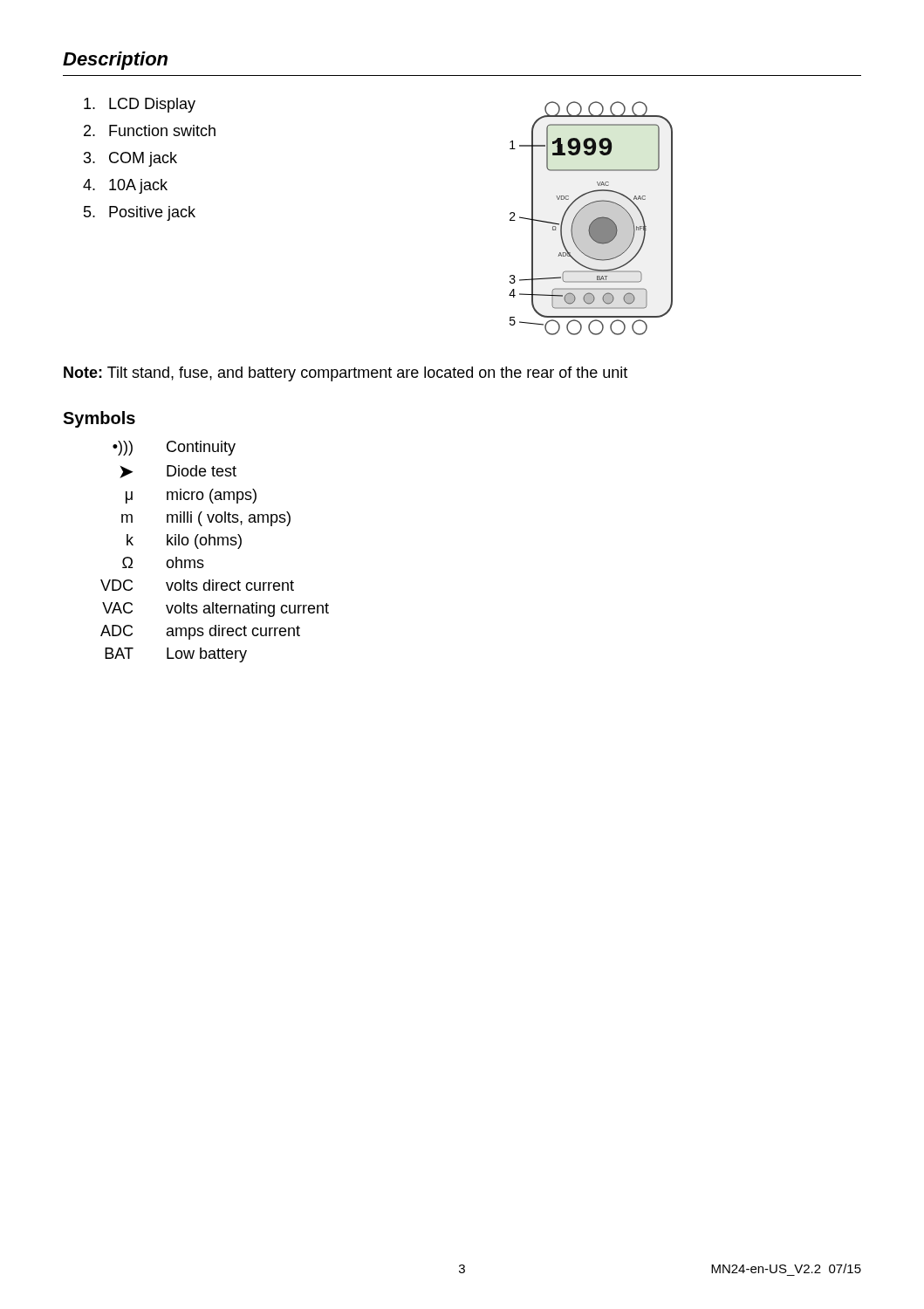
Task: Locate the text block starting "VAC volts alternating current"
Action: pyautogui.click(x=196, y=610)
